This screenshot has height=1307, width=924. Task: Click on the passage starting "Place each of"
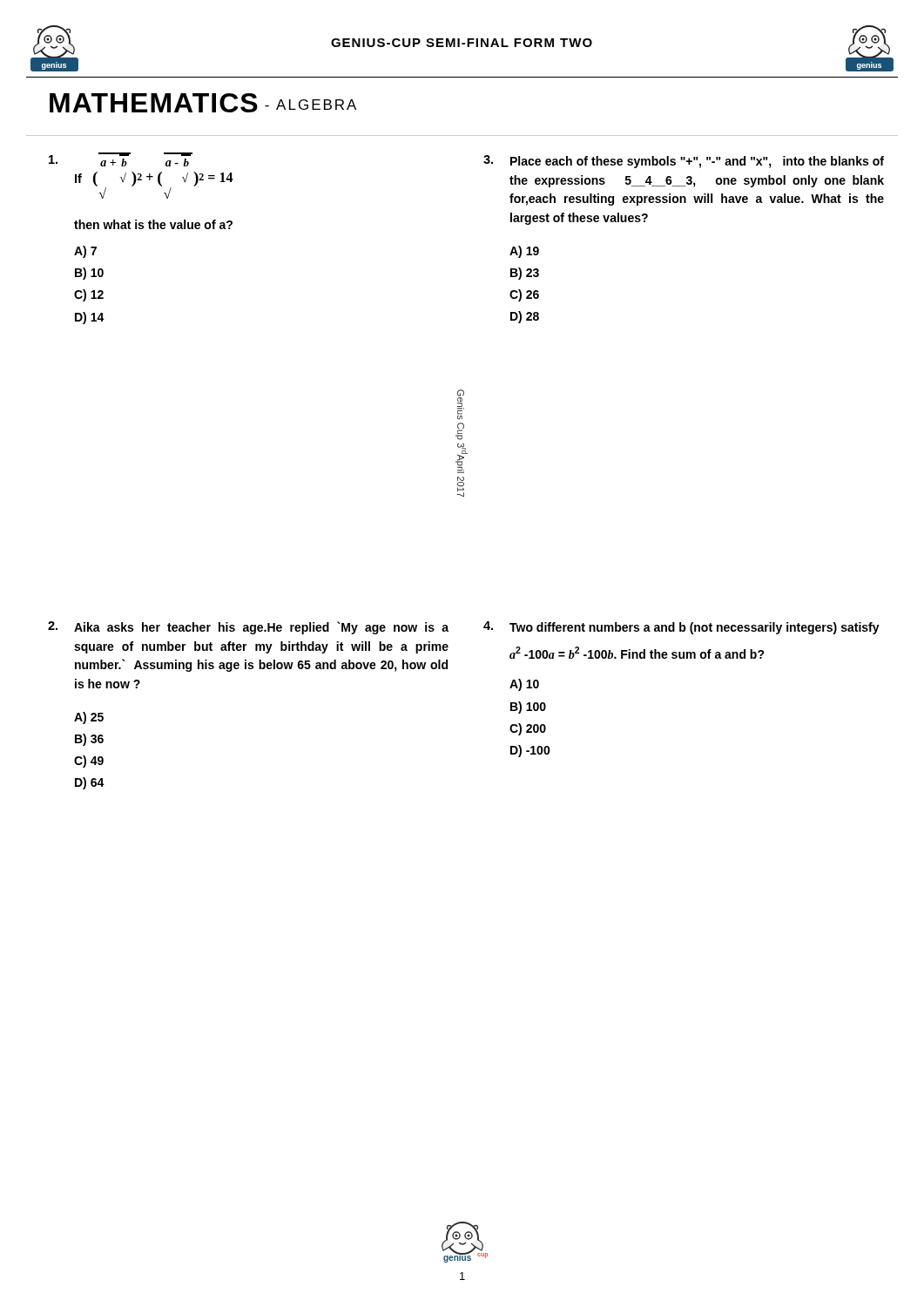pos(684,162)
